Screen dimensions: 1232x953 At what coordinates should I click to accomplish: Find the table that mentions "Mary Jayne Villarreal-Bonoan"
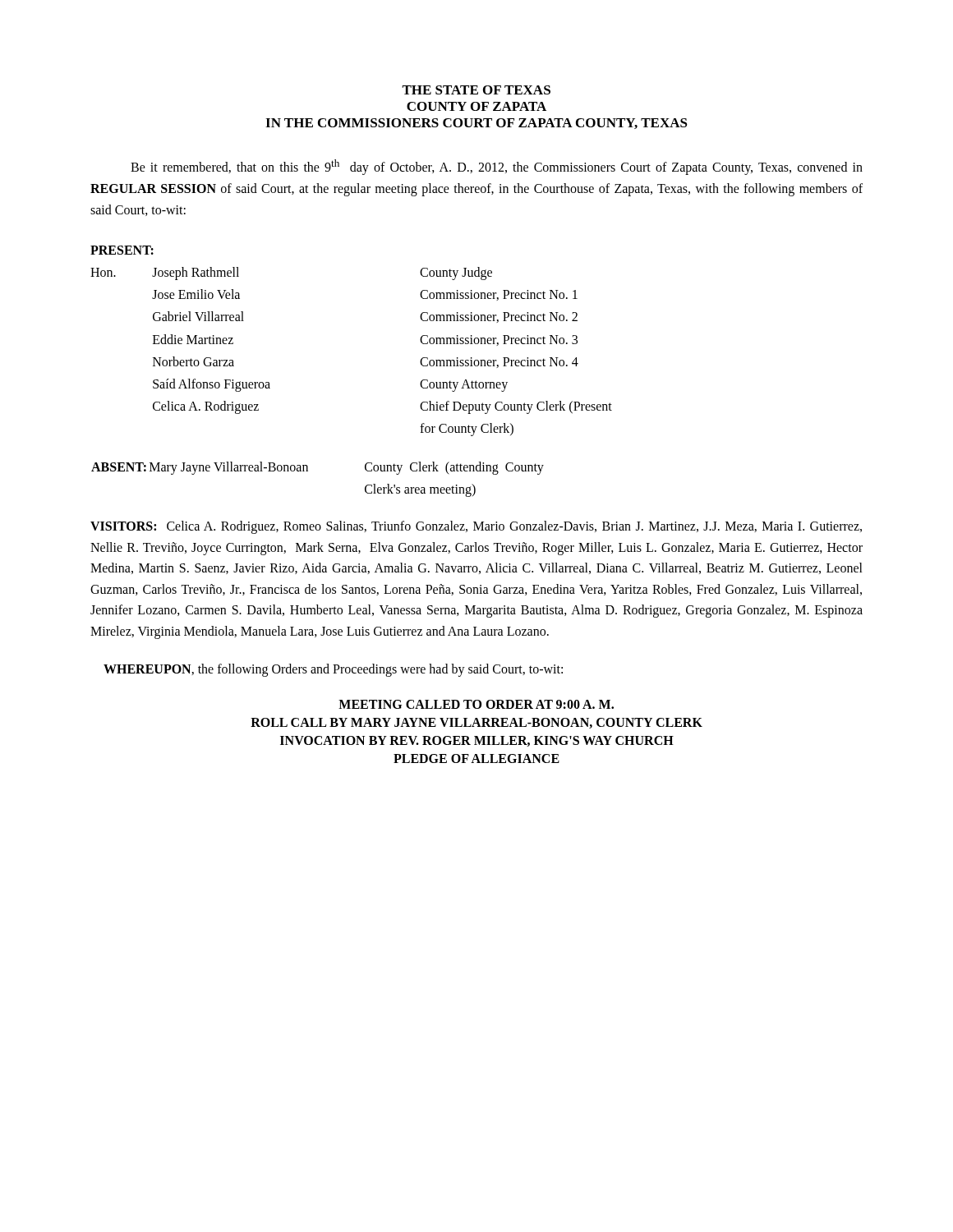(x=476, y=478)
